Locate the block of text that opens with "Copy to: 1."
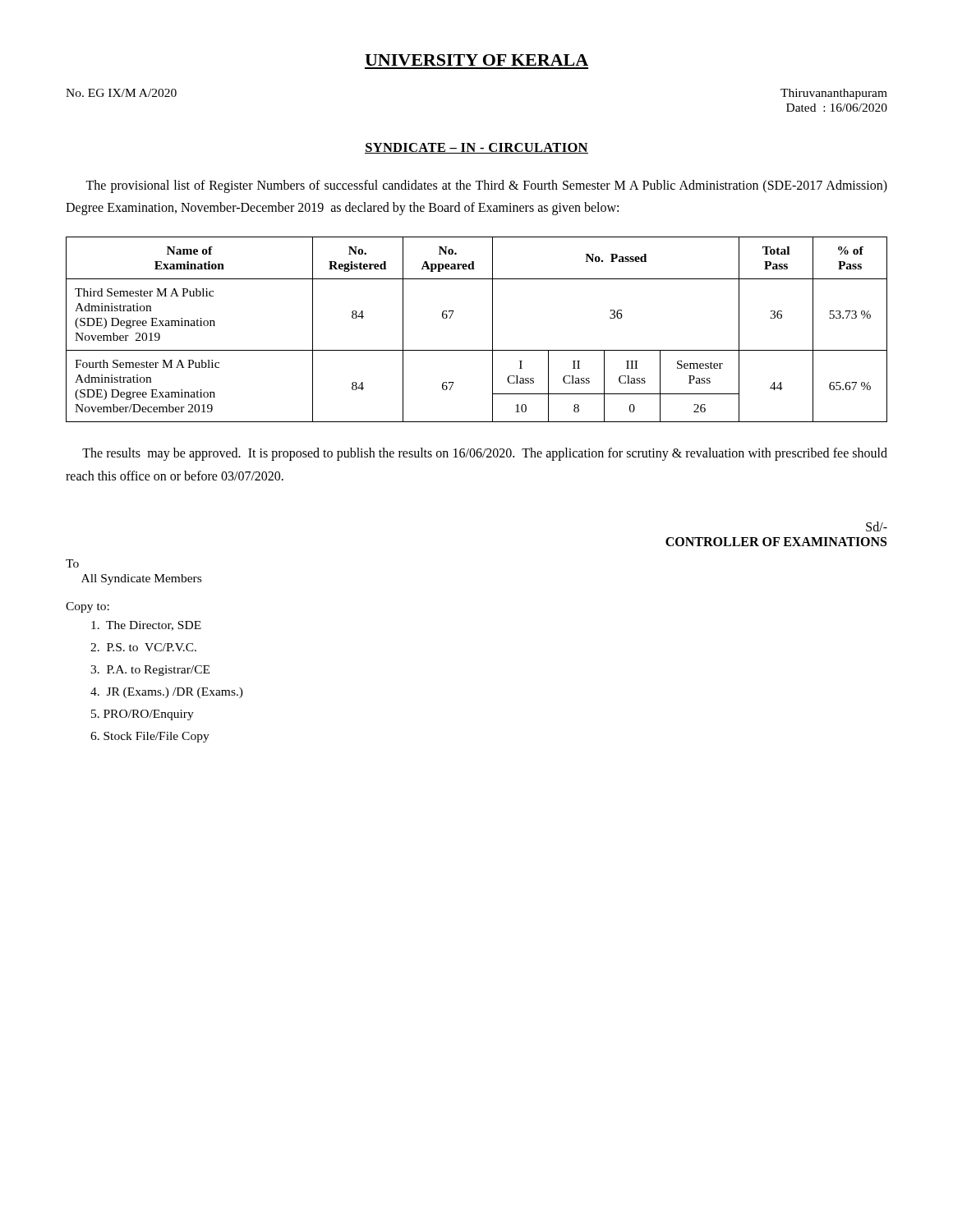This screenshot has width=953, height=1232. (x=87, y=607)
